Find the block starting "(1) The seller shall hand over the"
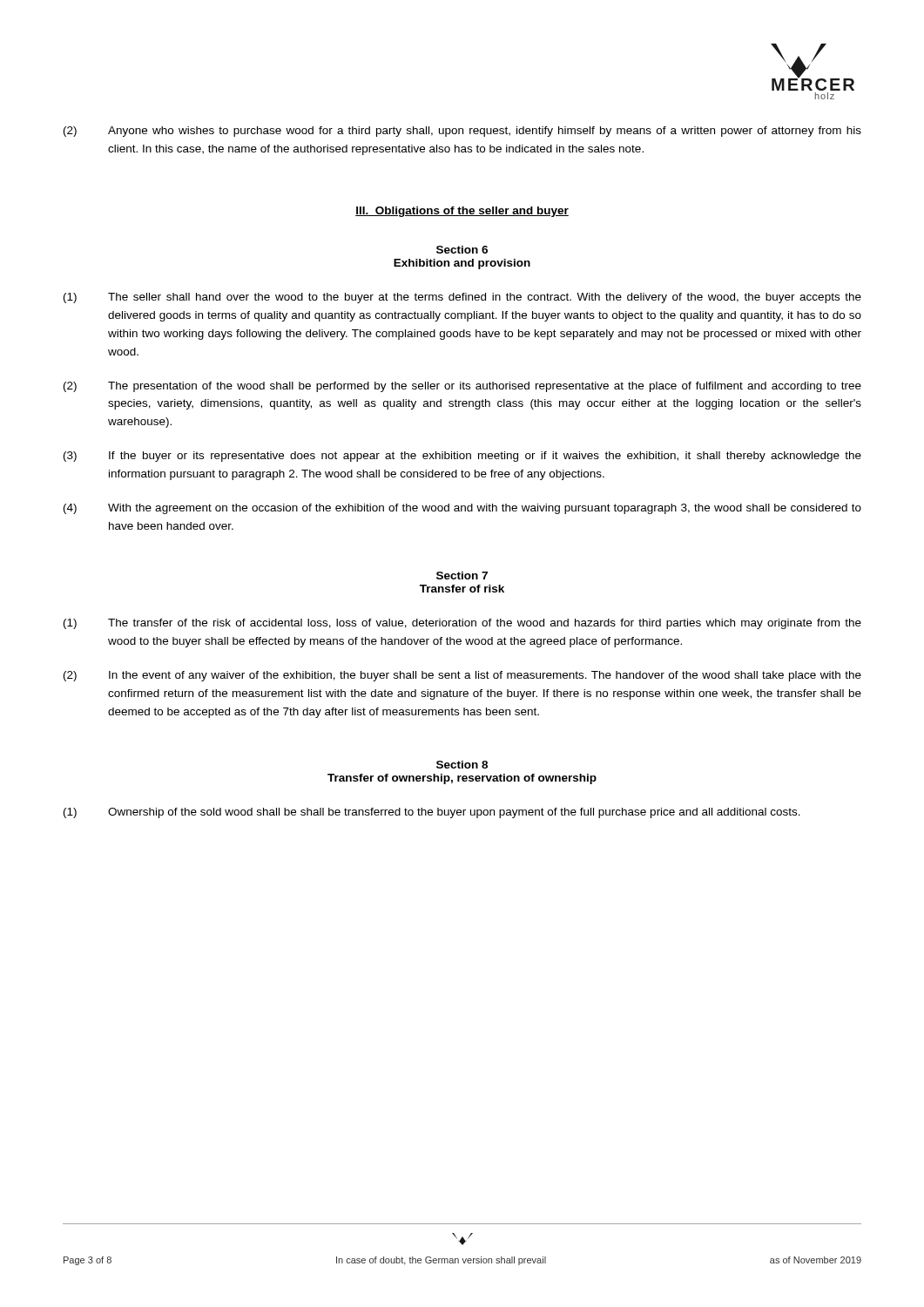924x1307 pixels. tap(462, 325)
